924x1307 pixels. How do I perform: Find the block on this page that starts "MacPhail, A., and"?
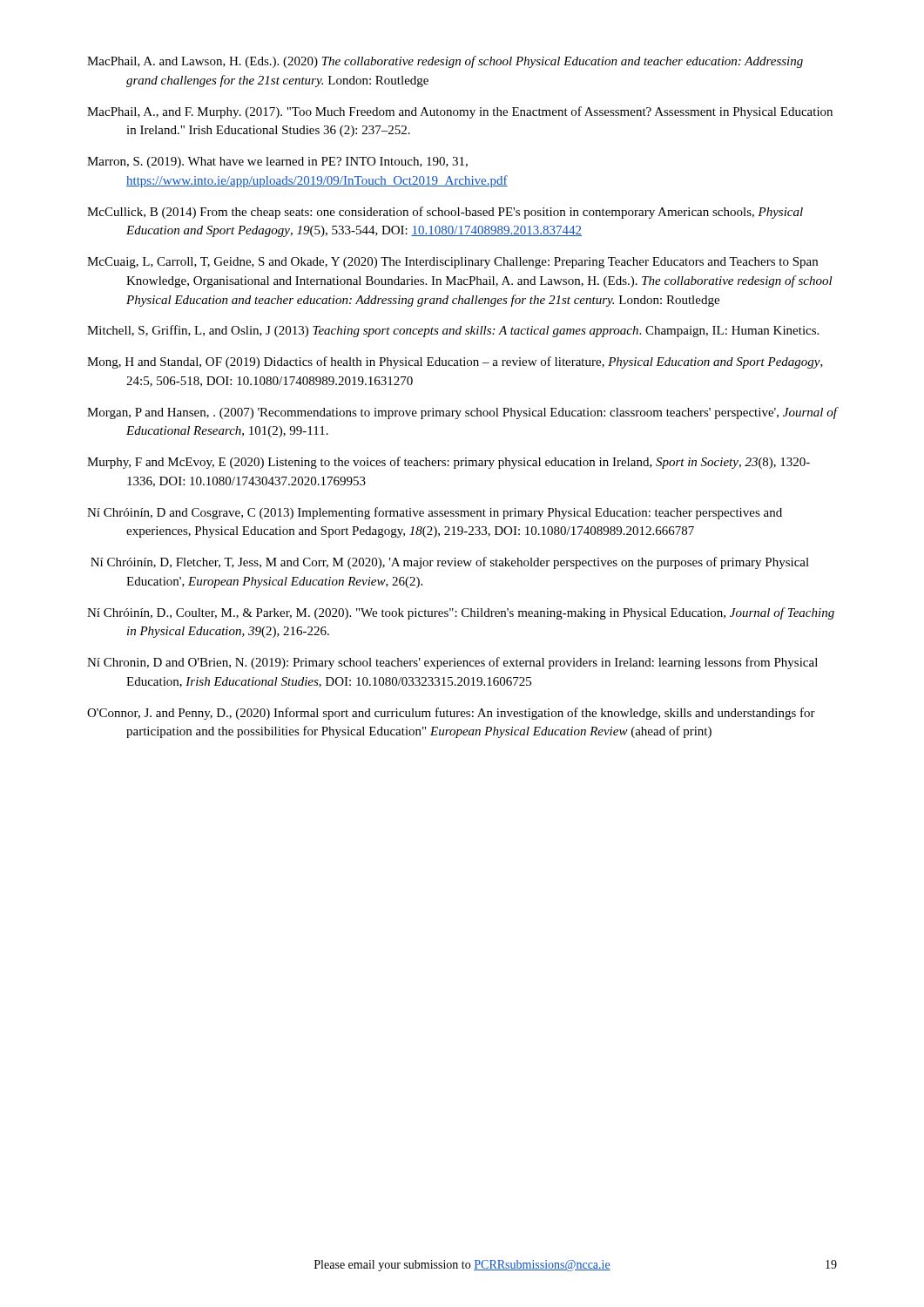coord(462,121)
